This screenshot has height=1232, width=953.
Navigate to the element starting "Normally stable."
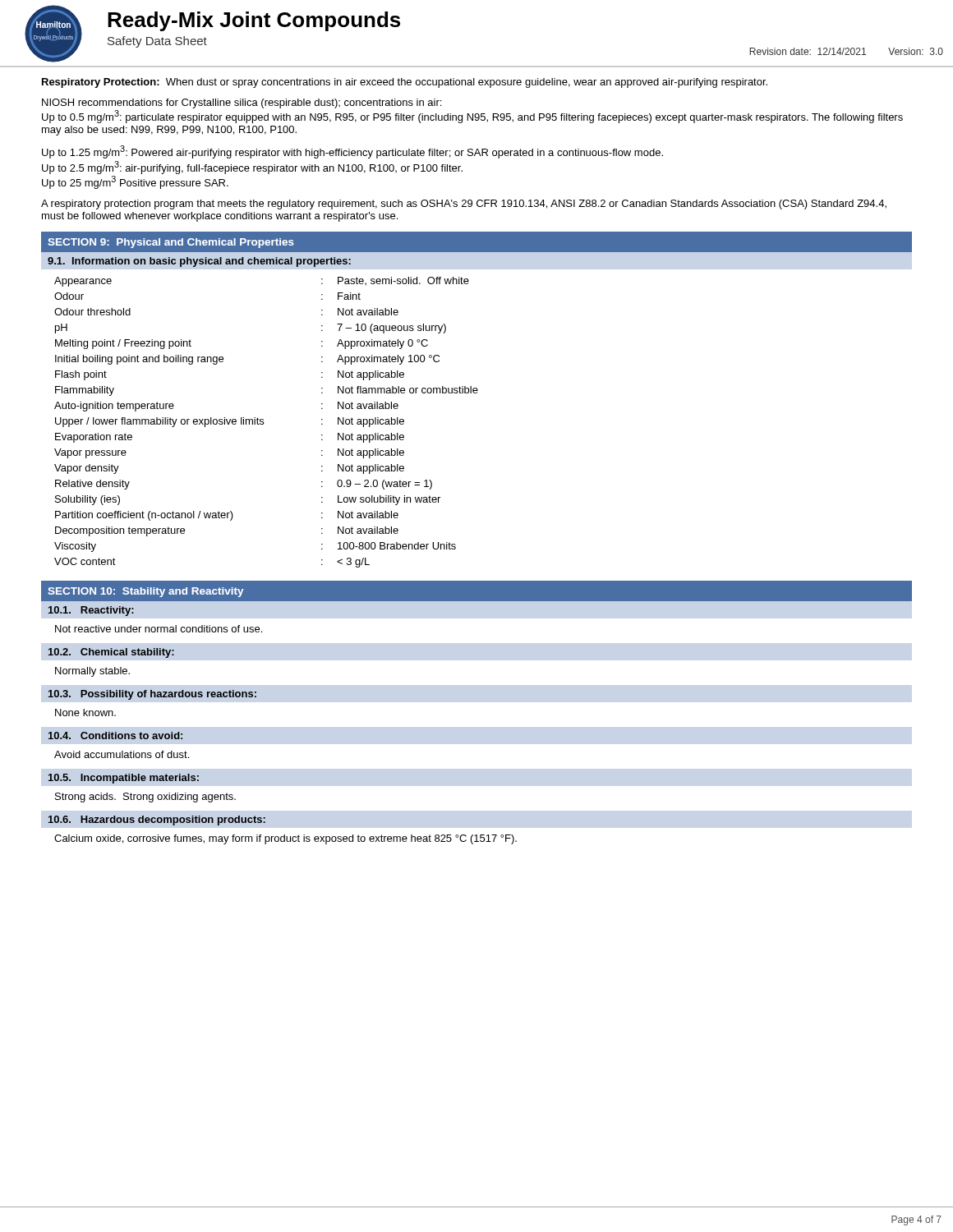coord(92,671)
